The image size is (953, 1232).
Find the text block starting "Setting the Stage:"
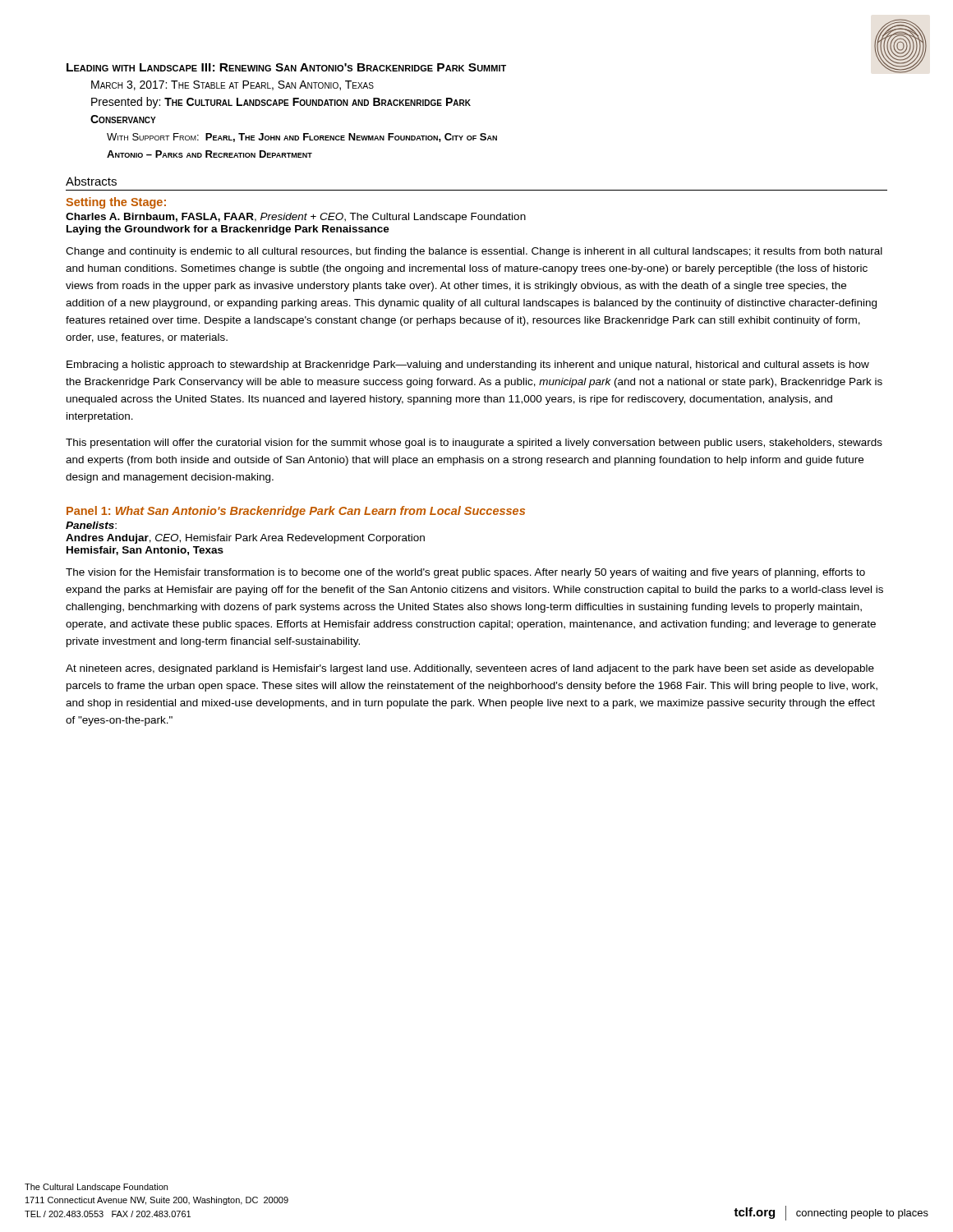[x=116, y=202]
